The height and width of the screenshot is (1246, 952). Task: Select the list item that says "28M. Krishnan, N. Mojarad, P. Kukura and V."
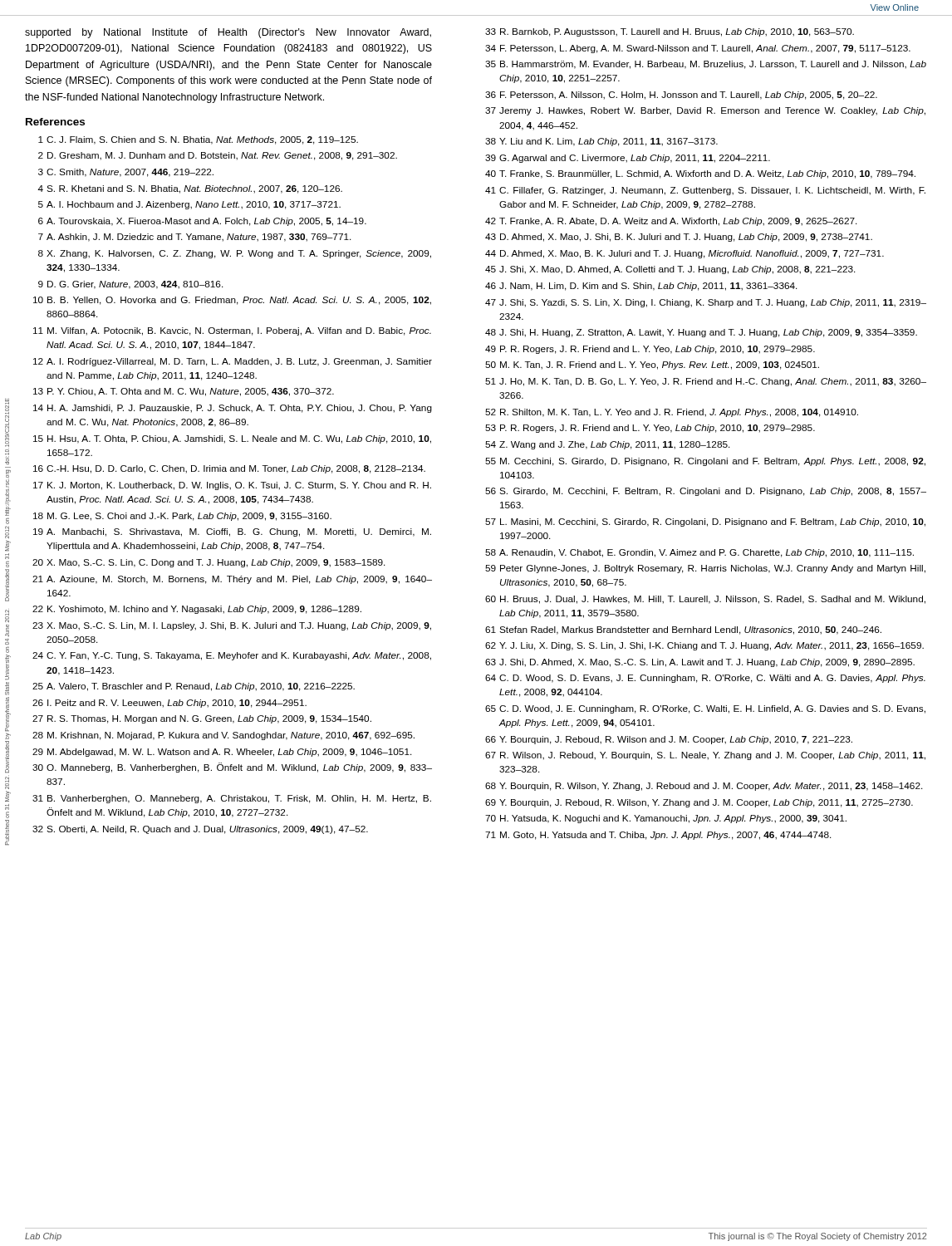pos(228,736)
